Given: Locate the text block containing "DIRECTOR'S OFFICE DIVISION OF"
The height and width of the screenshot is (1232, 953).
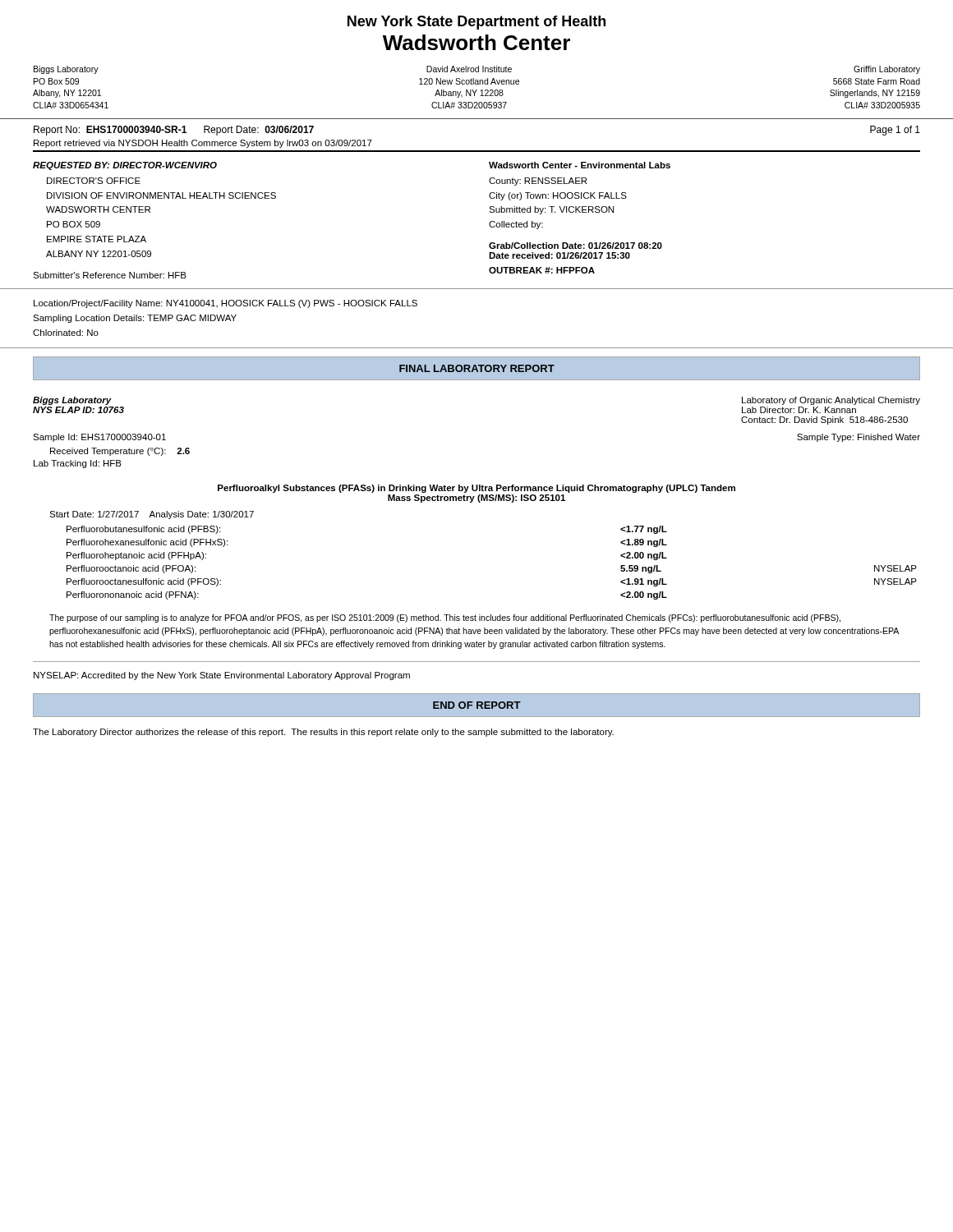Looking at the screenshot, I should [94, 181].
